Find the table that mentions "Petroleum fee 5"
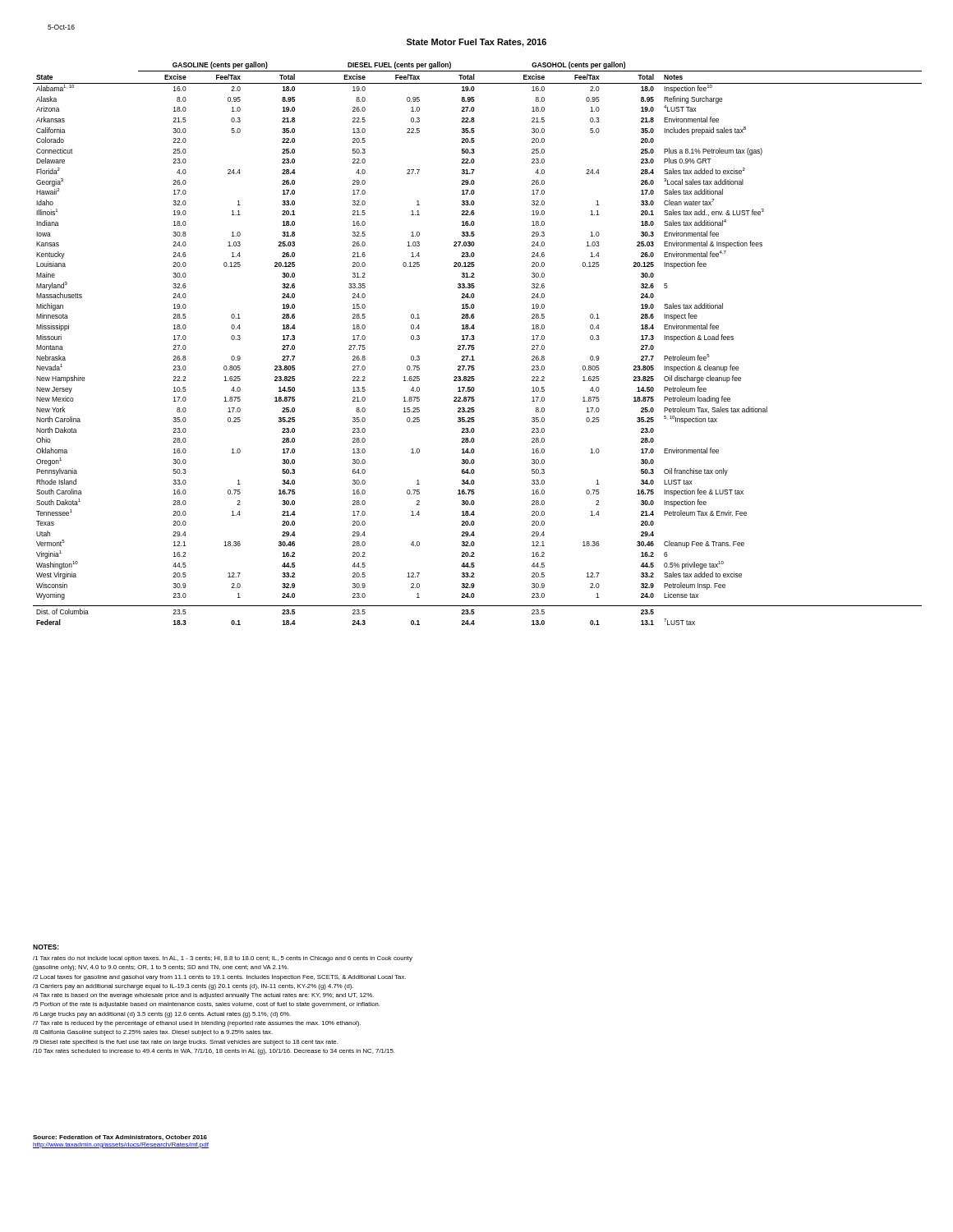The width and height of the screenshot is (953, 1232). pos(477,343)
